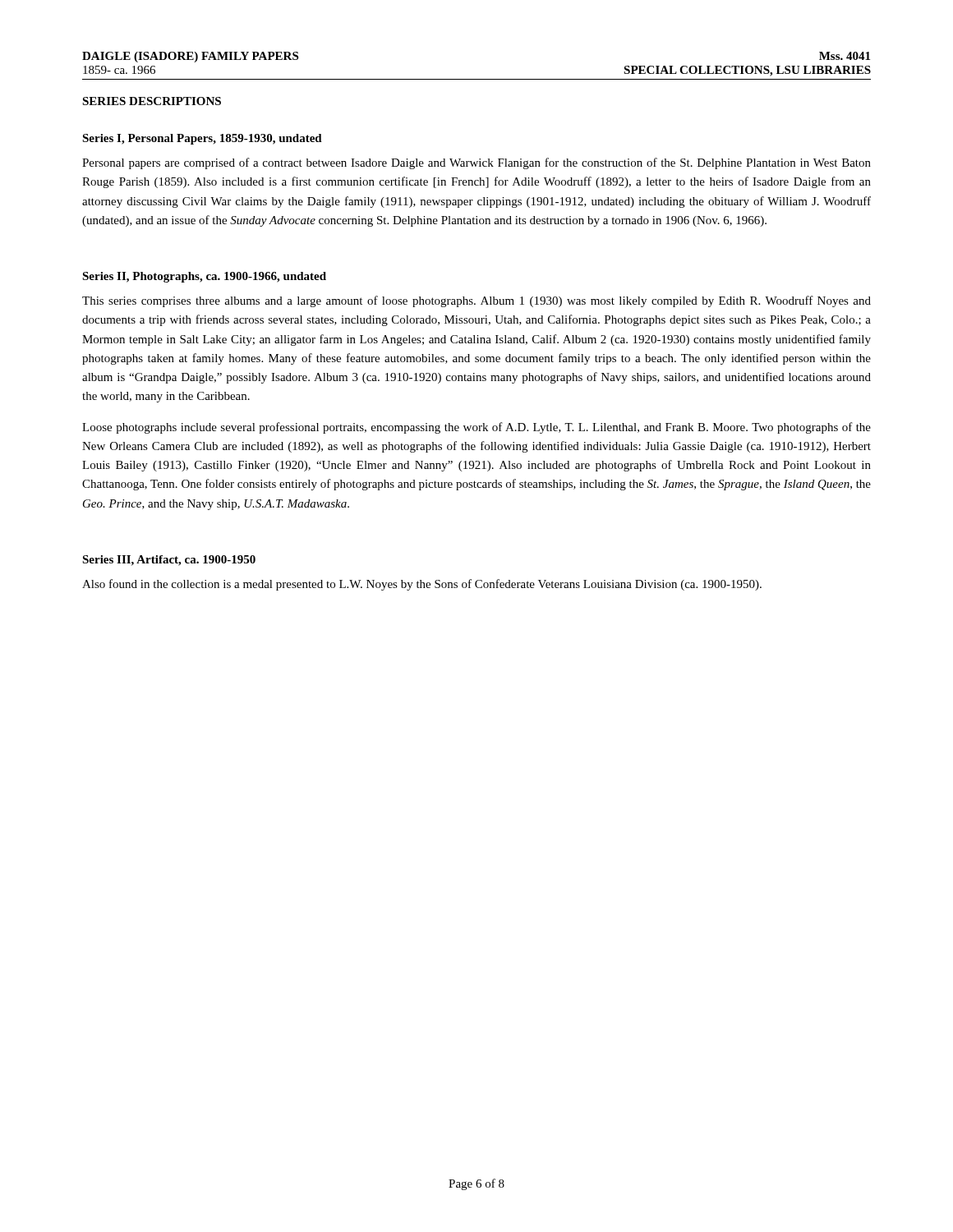Find the section header containing "Series I, Personal"
Screen dimensions: 1232x953
tap(202, 138)
